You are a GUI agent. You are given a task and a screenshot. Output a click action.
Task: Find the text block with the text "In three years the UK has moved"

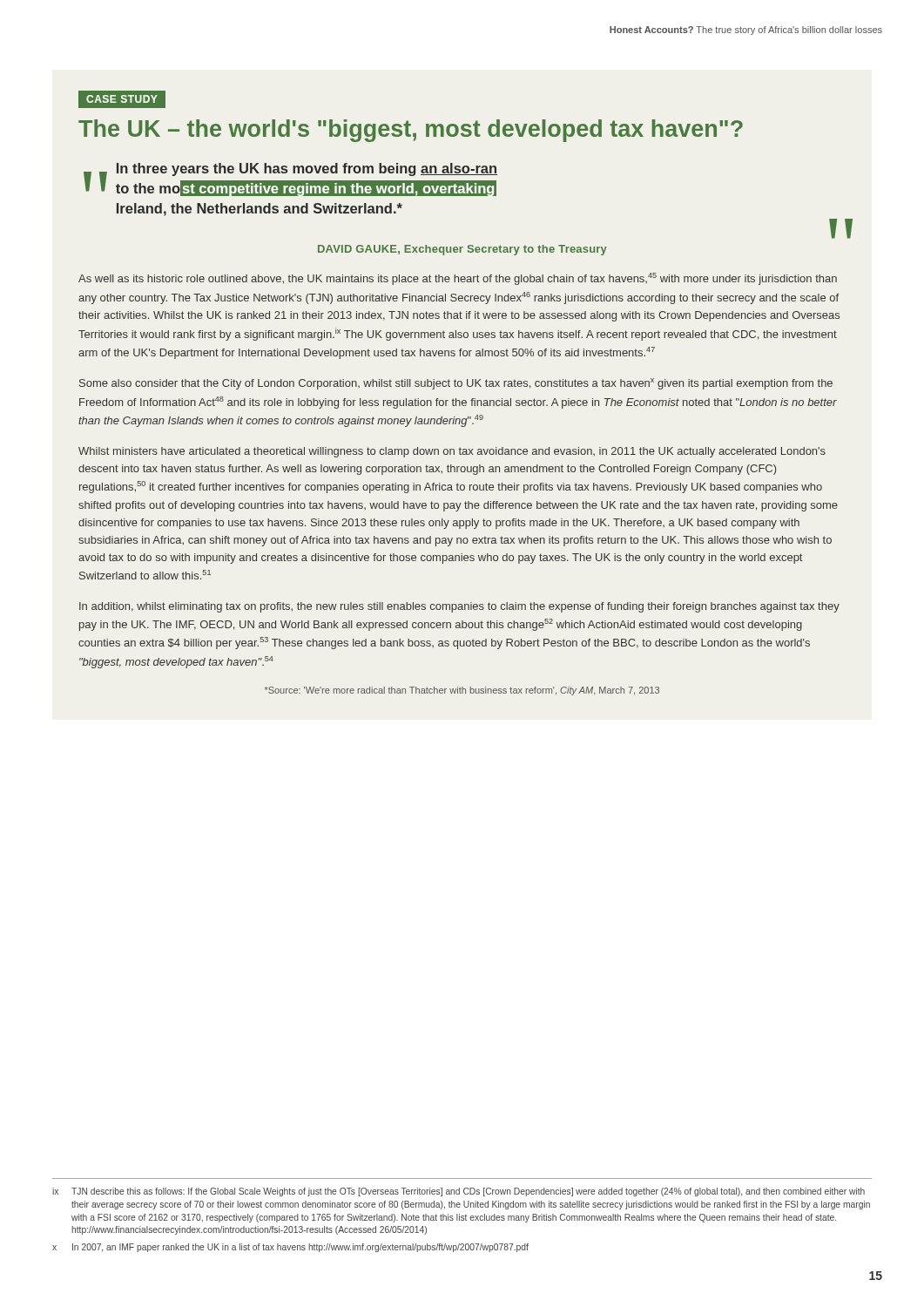(306, 188)
